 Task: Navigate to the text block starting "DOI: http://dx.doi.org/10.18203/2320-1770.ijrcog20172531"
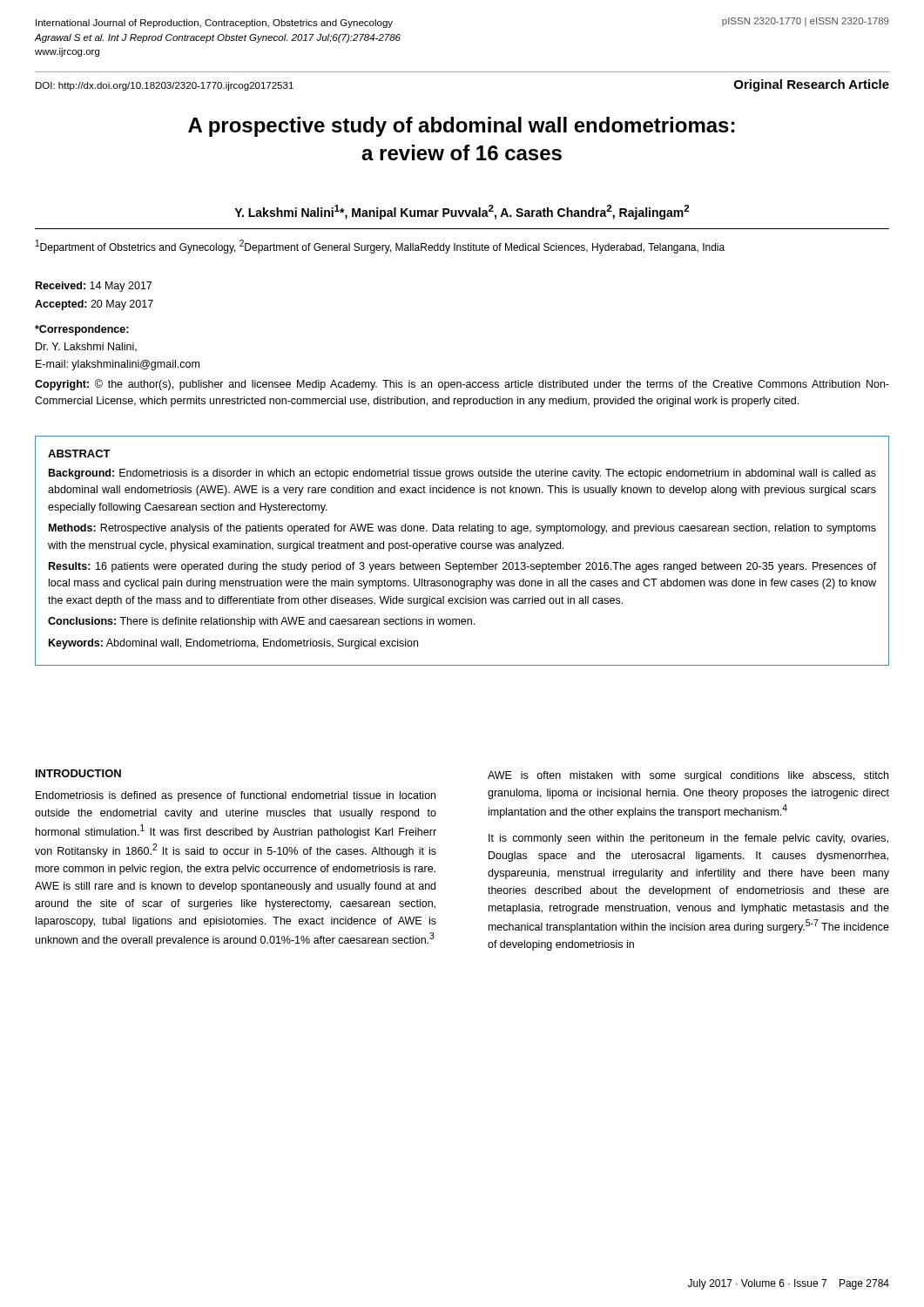tap(164, 85)
